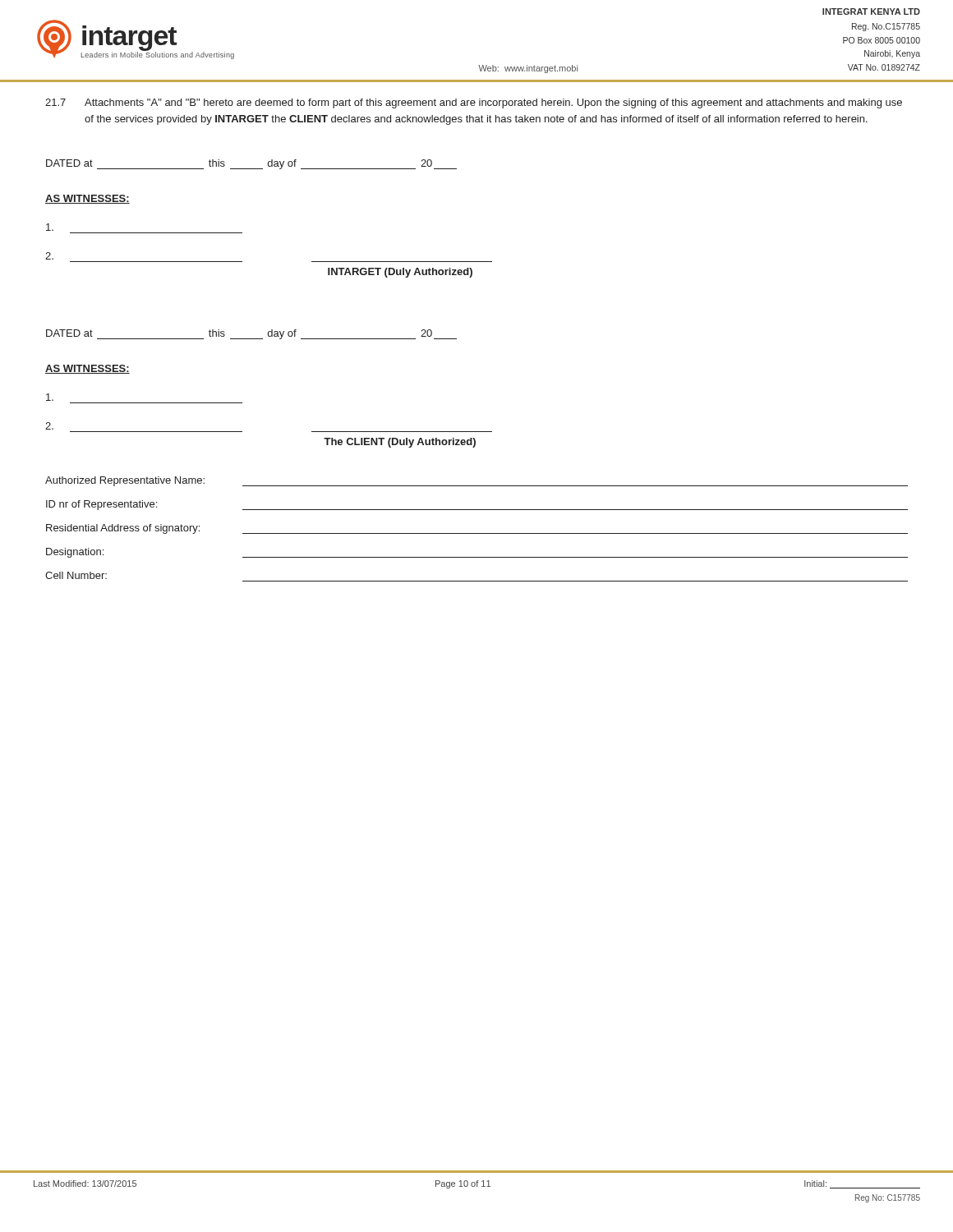Find the block on this page that starts "2. The CLIENT (Duly"
953x1232 pixels.
point(476,434)
